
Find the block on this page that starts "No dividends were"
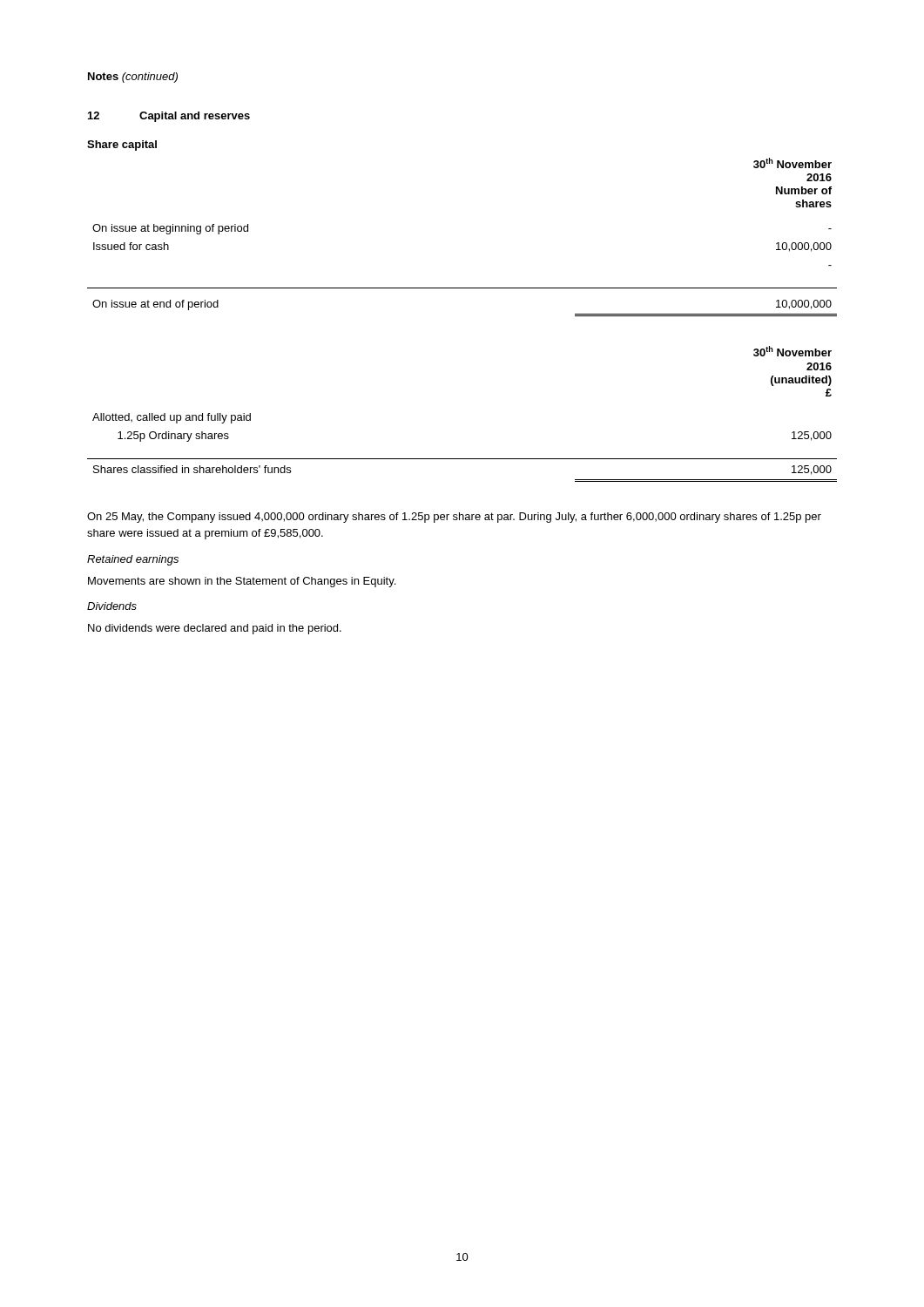(215, 628)
